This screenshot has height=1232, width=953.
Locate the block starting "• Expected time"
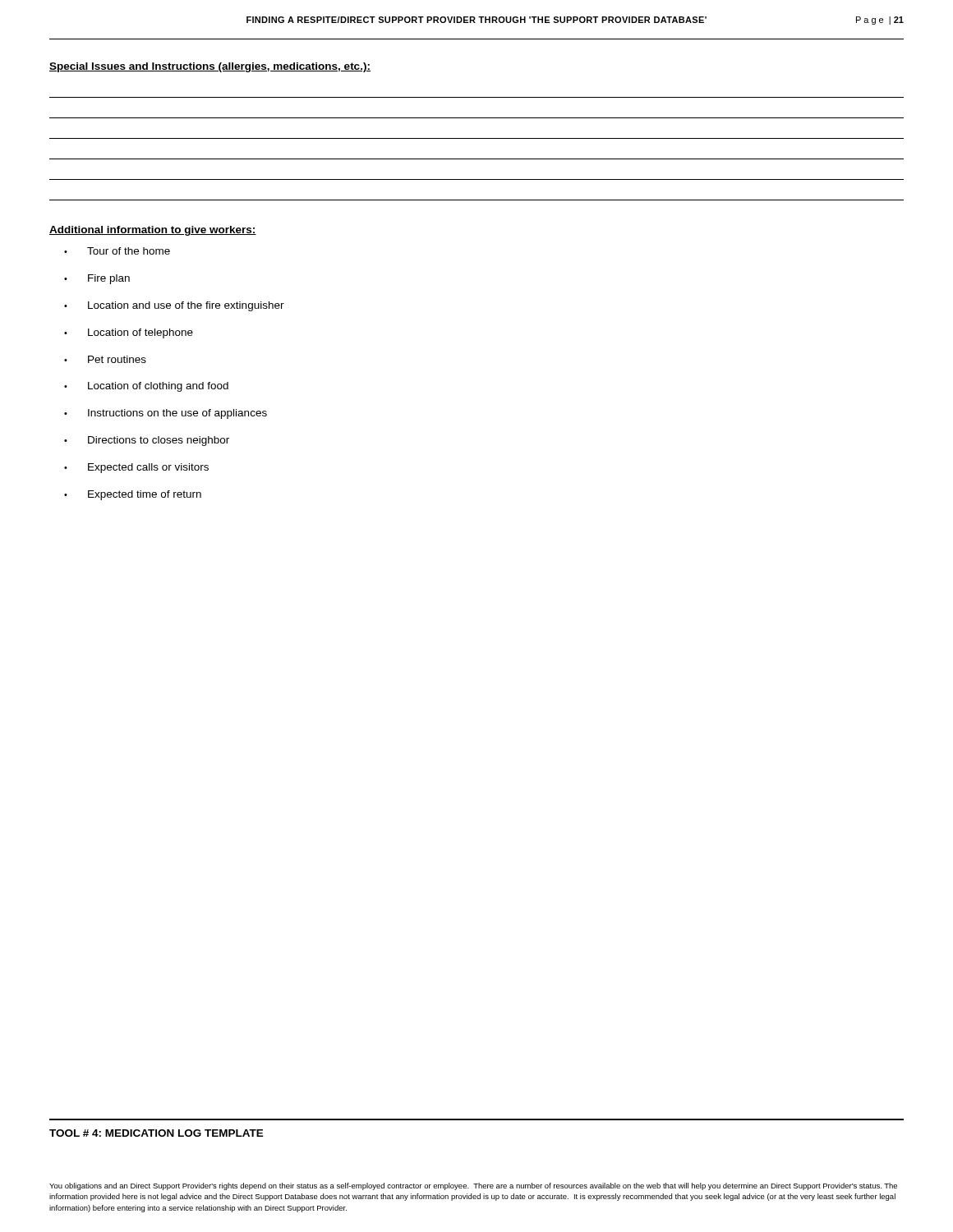(133, 495)
